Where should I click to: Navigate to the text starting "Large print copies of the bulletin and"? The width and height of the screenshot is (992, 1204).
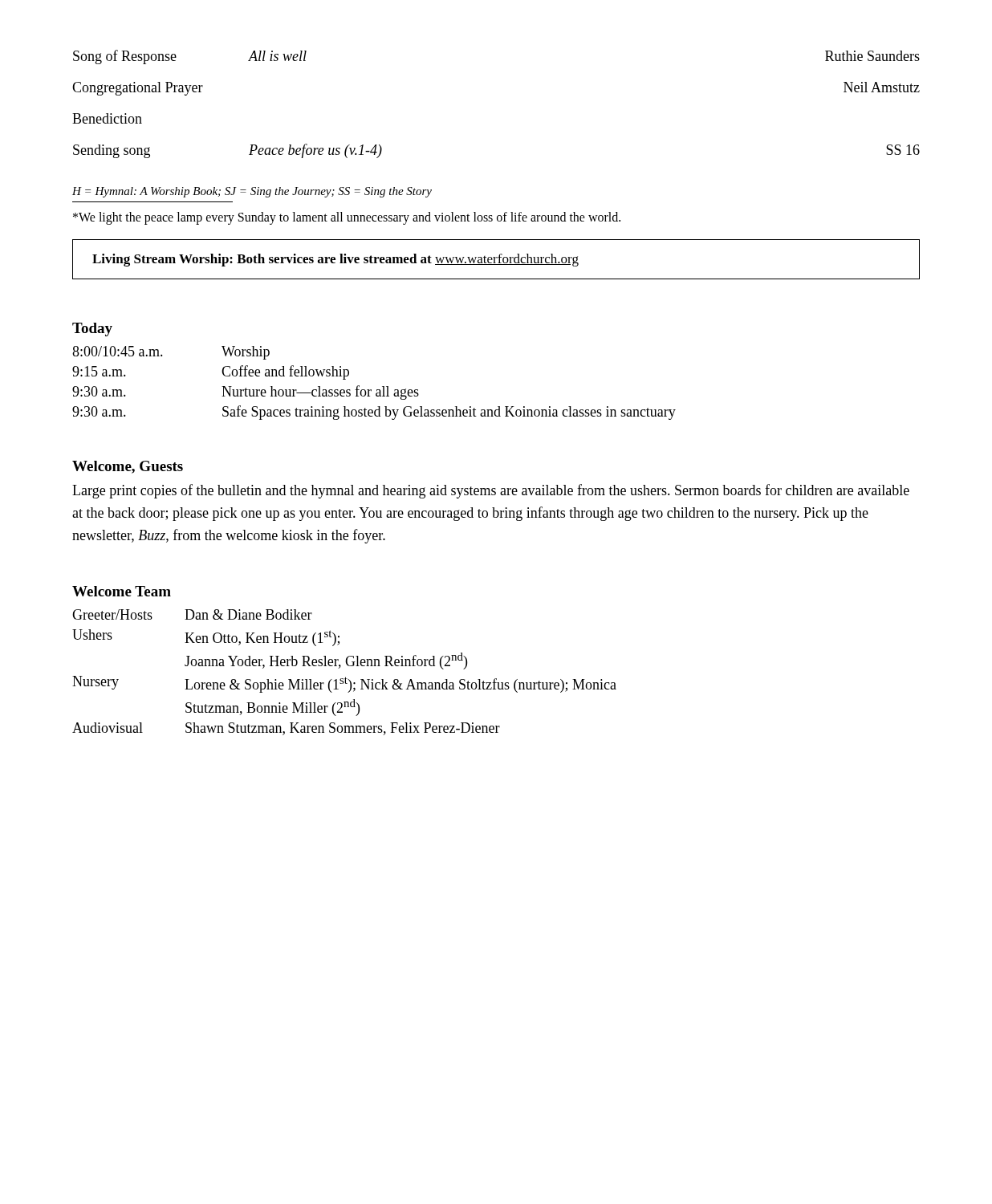[x=491, y=513]
